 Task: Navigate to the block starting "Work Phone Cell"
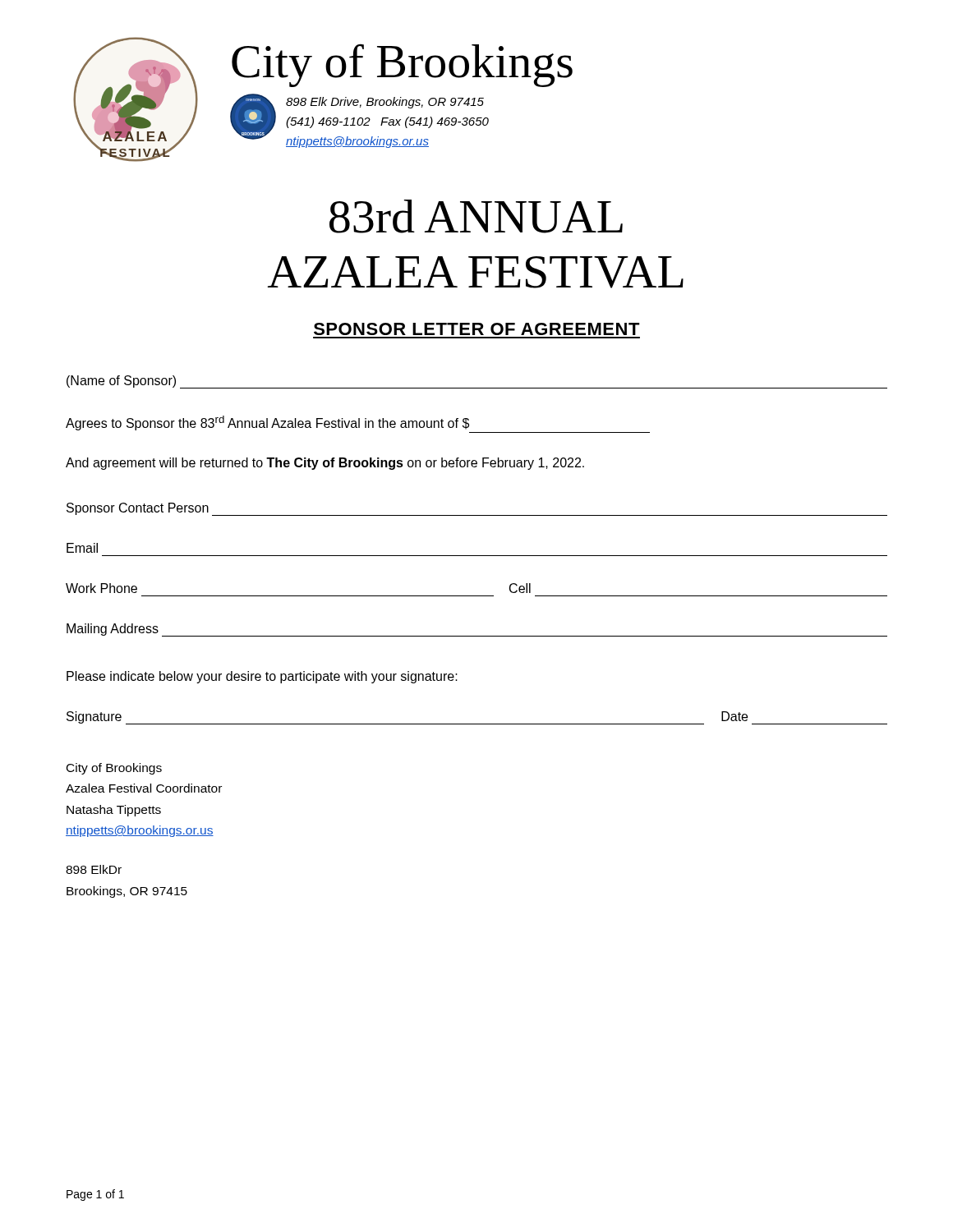pos(476,588)
